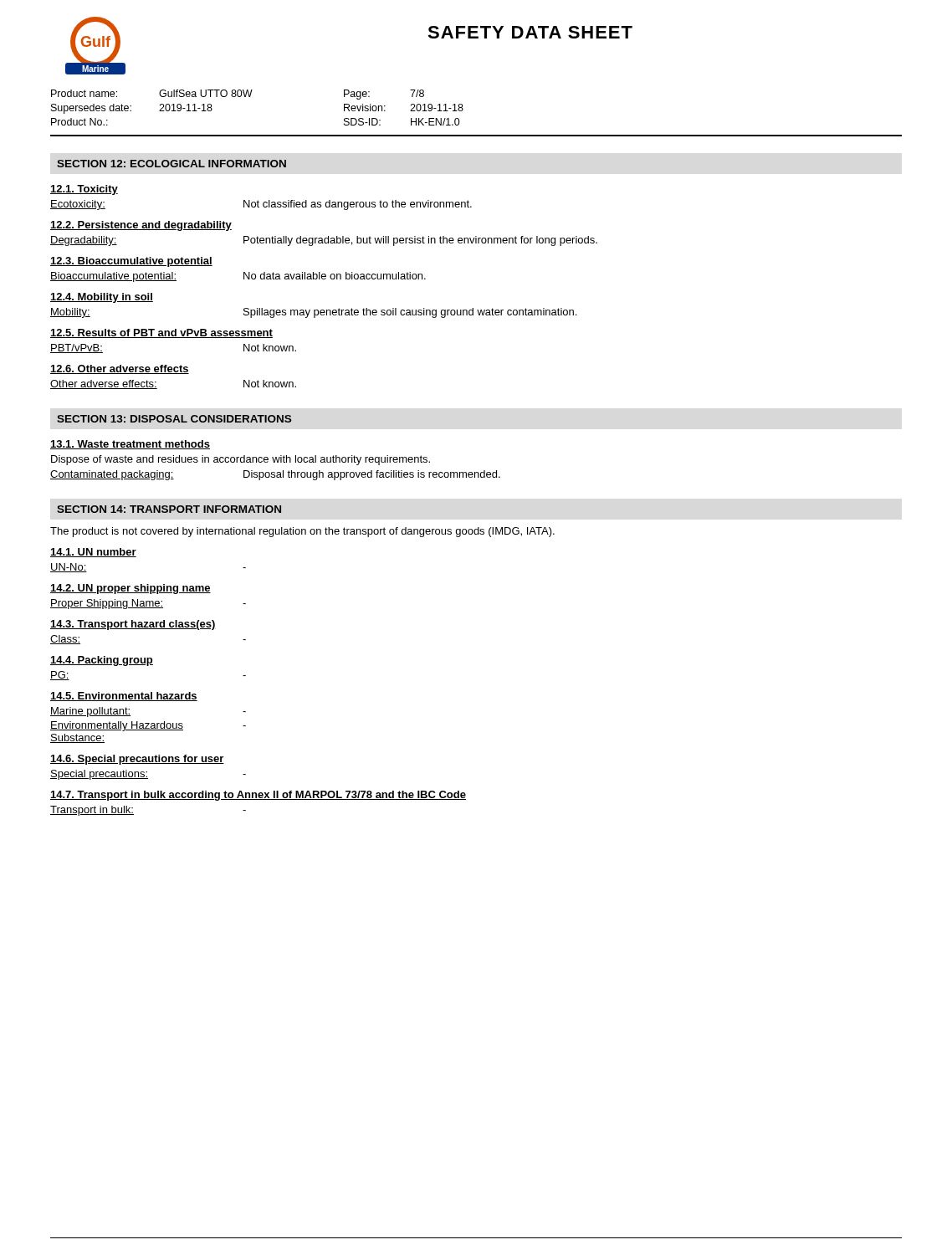Select the section header that reads "12.1. Toxicity"
This screenshot has width=952, height=1255.
[x=84, y=189]
